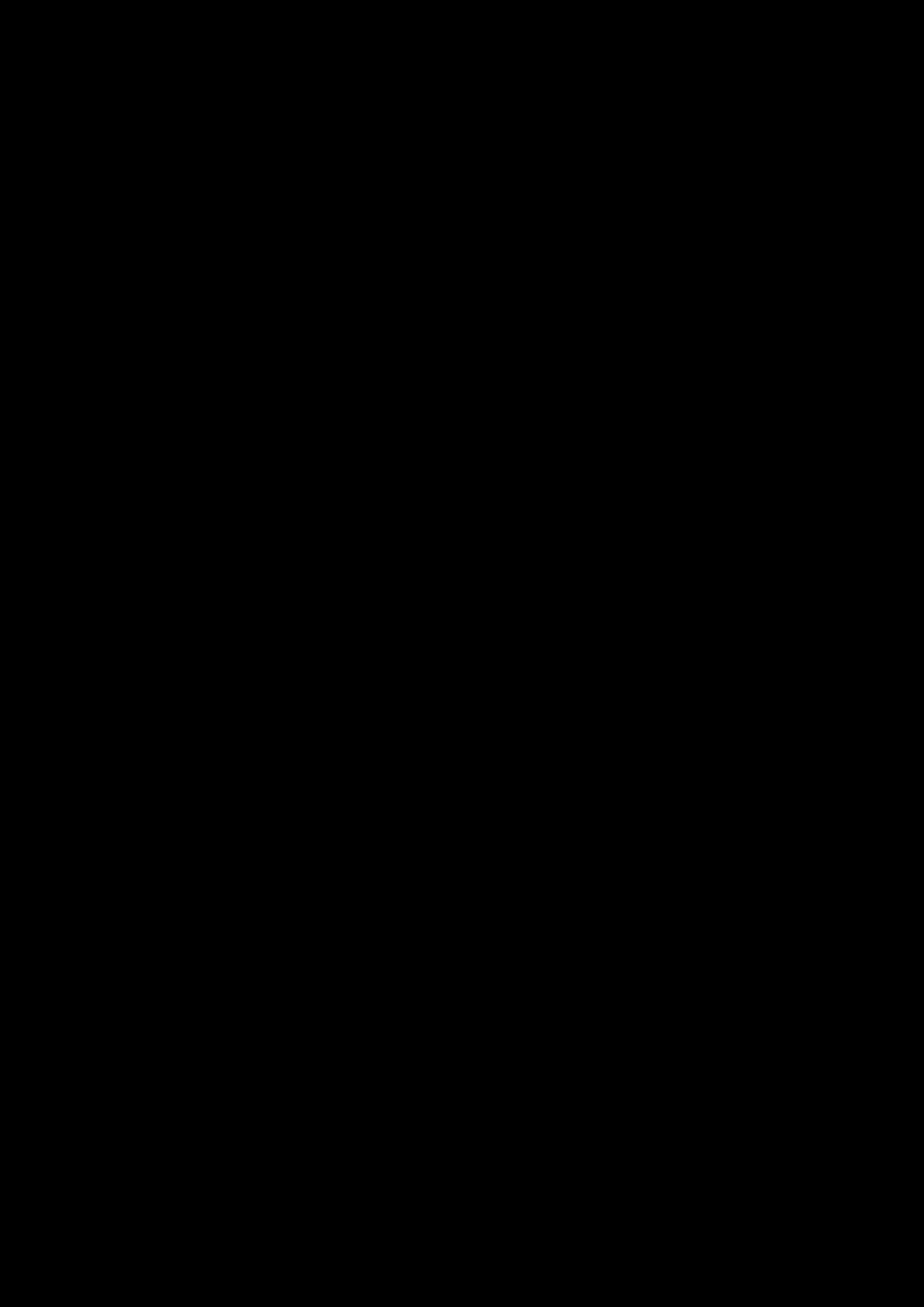Click on the photo
This screenshot has width=924, height=1307.
(462, 654)
